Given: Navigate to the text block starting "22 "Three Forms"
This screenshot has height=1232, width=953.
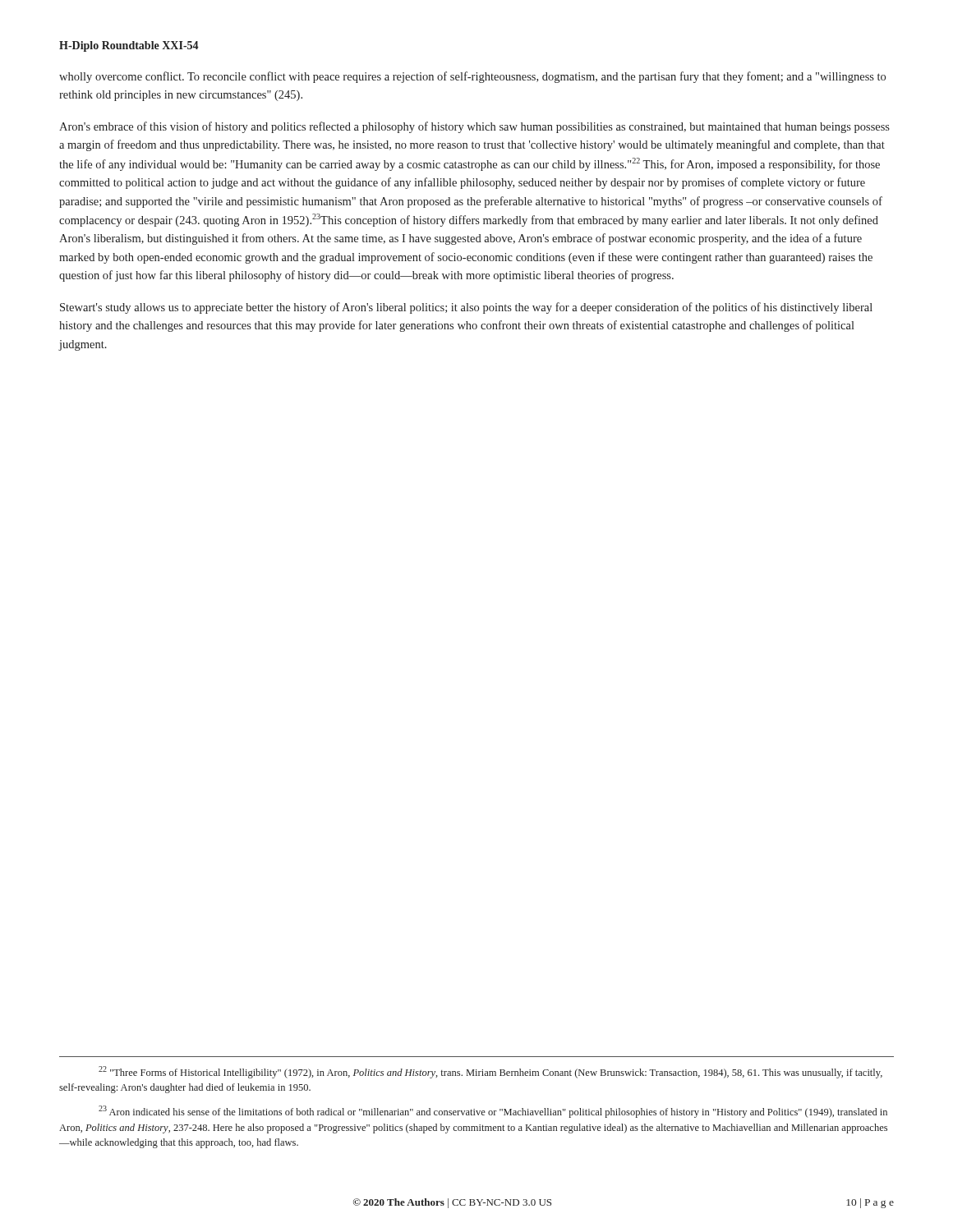Looking at the screenshot, I should (x=471, y=1079).
